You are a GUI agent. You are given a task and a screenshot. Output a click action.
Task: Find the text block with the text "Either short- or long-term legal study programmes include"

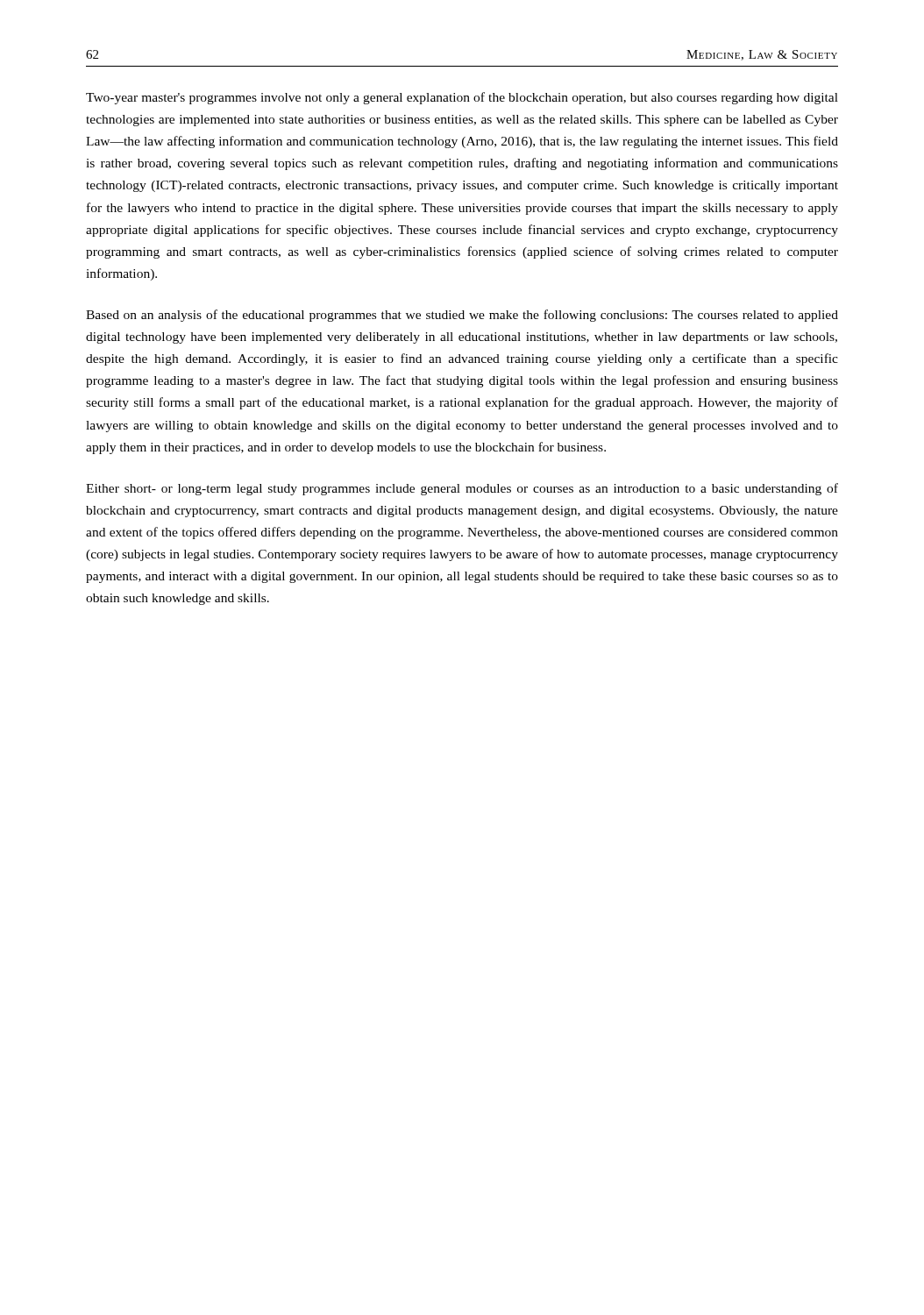pos(462,543)
